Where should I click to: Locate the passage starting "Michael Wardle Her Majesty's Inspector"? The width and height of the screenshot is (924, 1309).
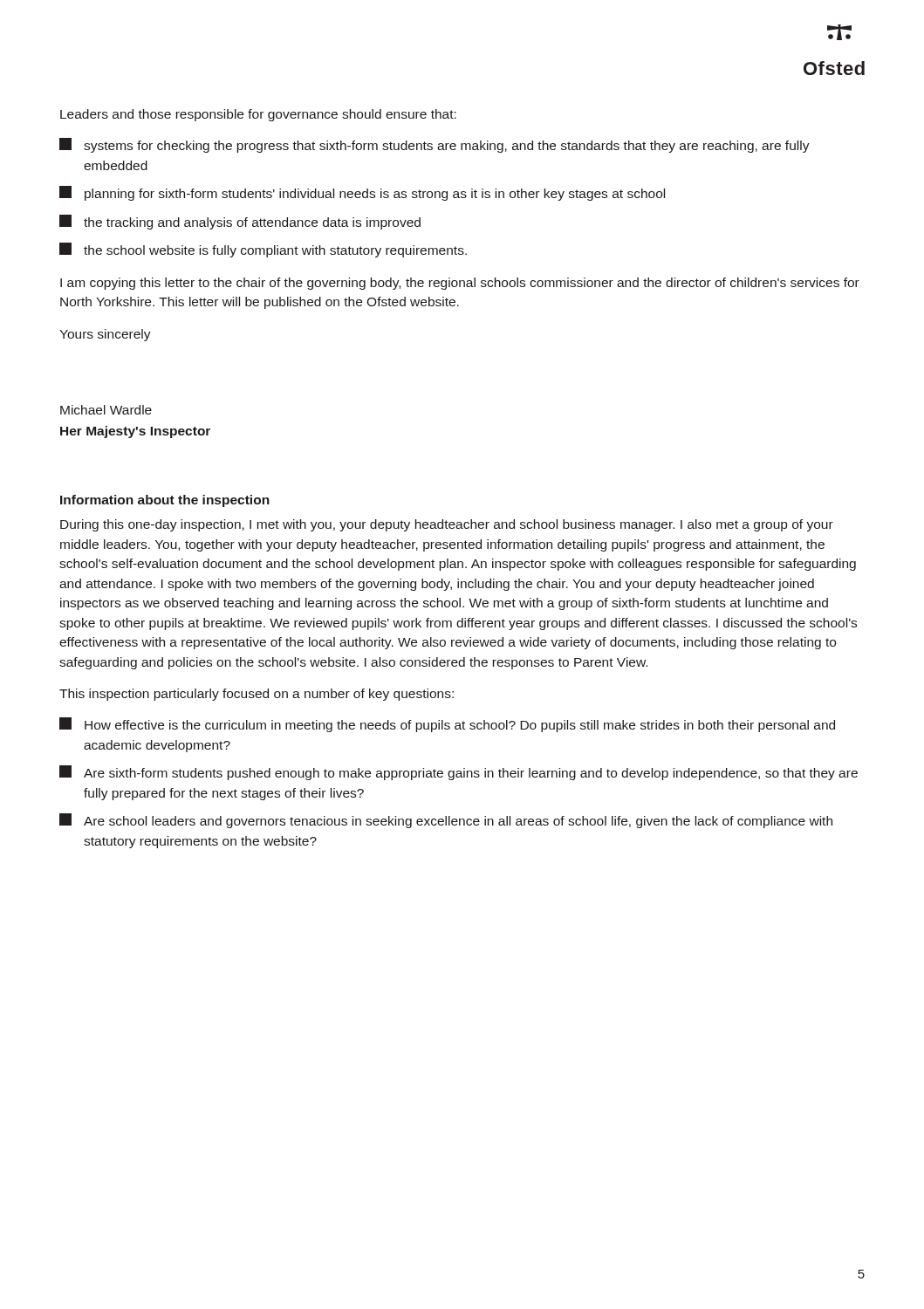(x=135, y=420)
